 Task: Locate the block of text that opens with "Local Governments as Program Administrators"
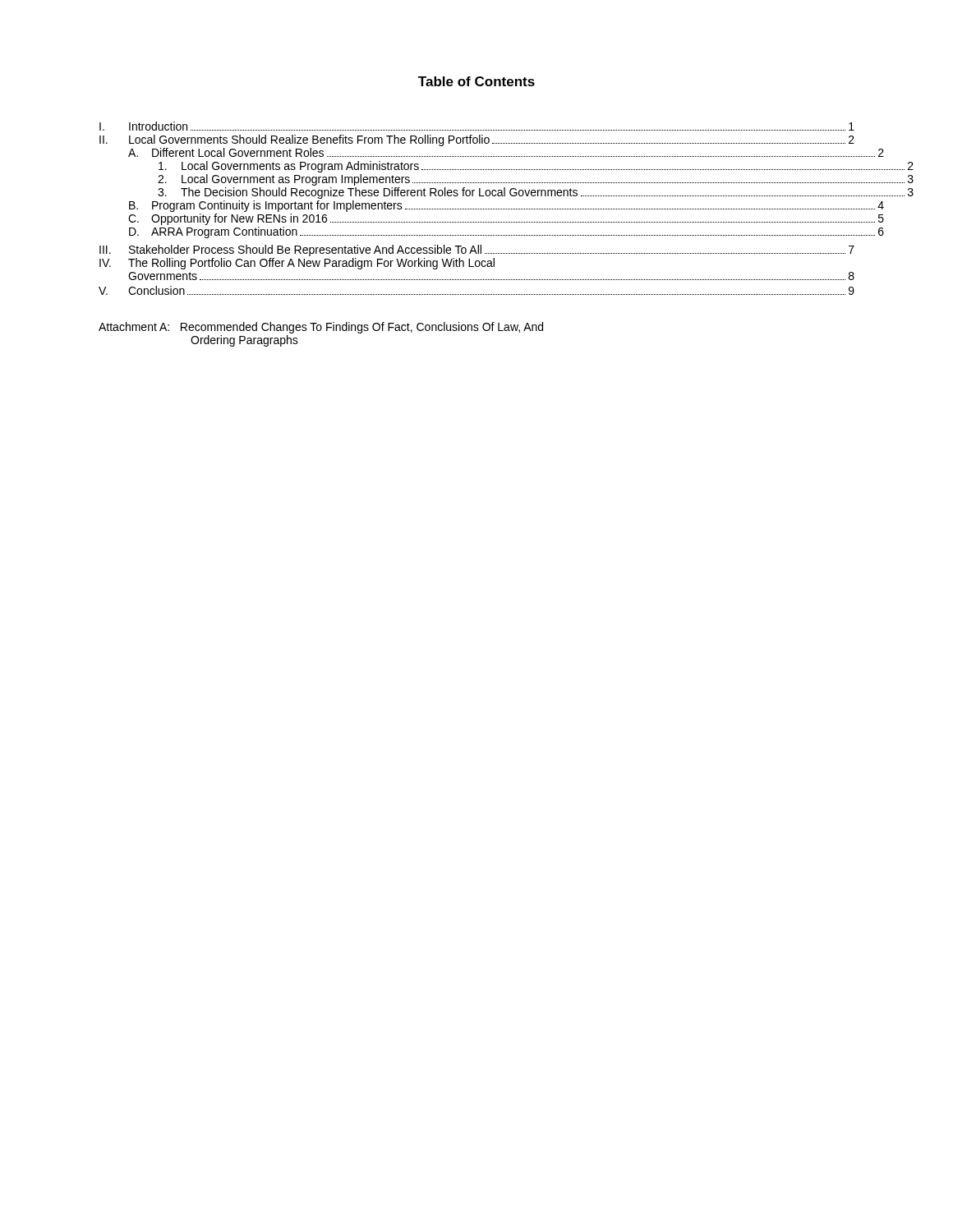coord(476,166)
